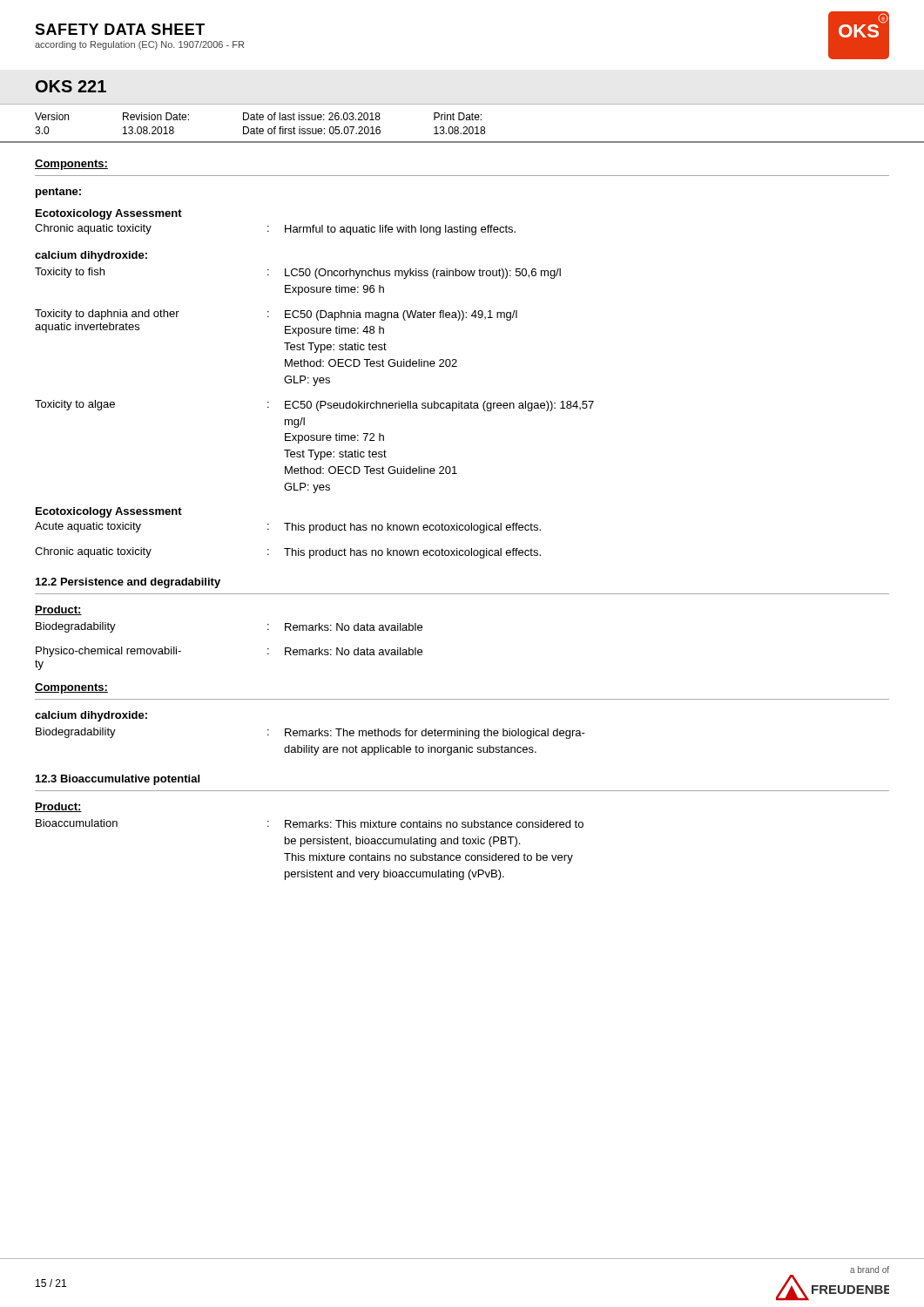Click on the text with the text "Biodegradability : Remarks: No data available"
Screen dimensions: 1307x924
pyautogui.click(x=78, y=627)
